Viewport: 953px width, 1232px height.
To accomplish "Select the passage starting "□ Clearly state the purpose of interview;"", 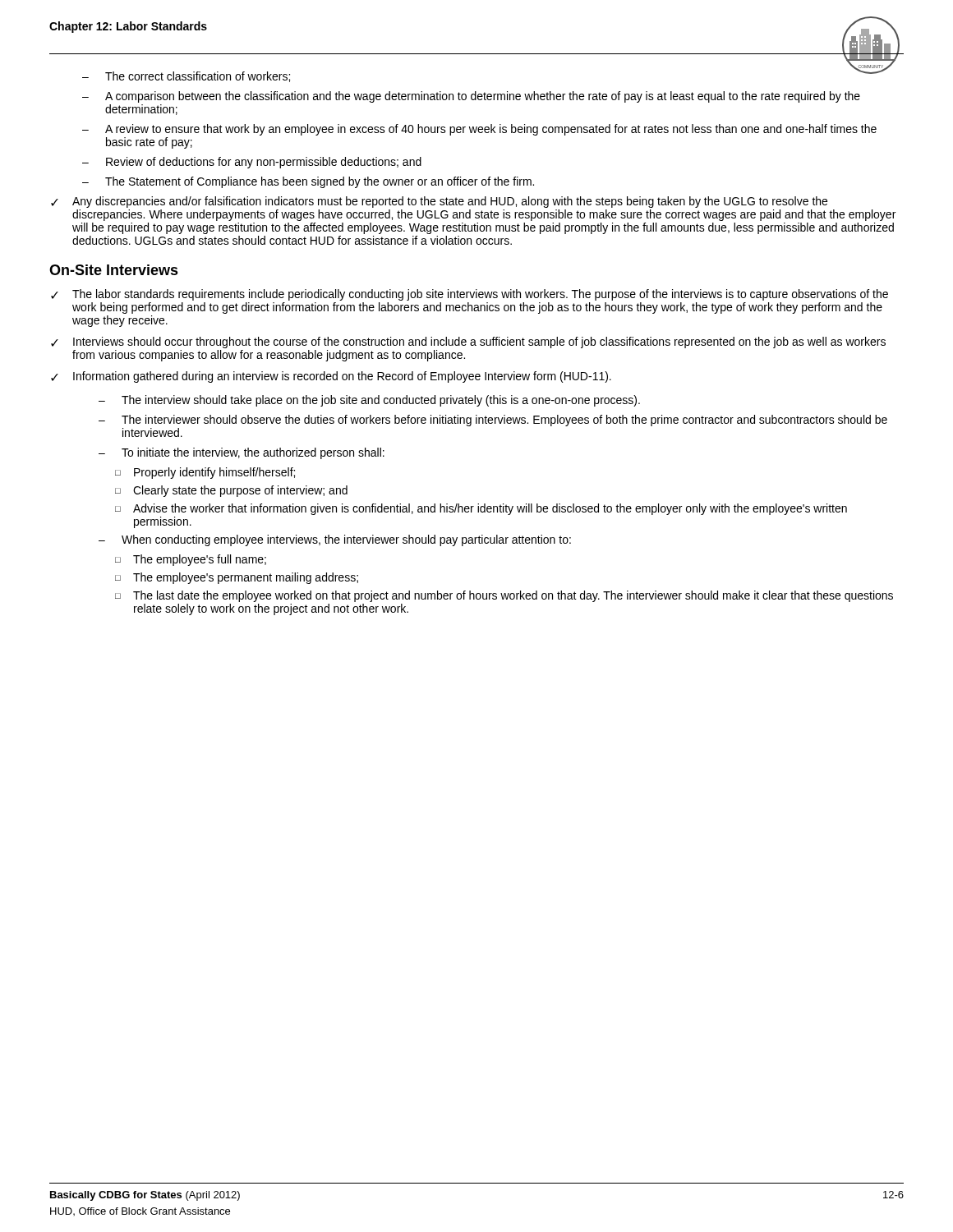I will coord(231,491).
